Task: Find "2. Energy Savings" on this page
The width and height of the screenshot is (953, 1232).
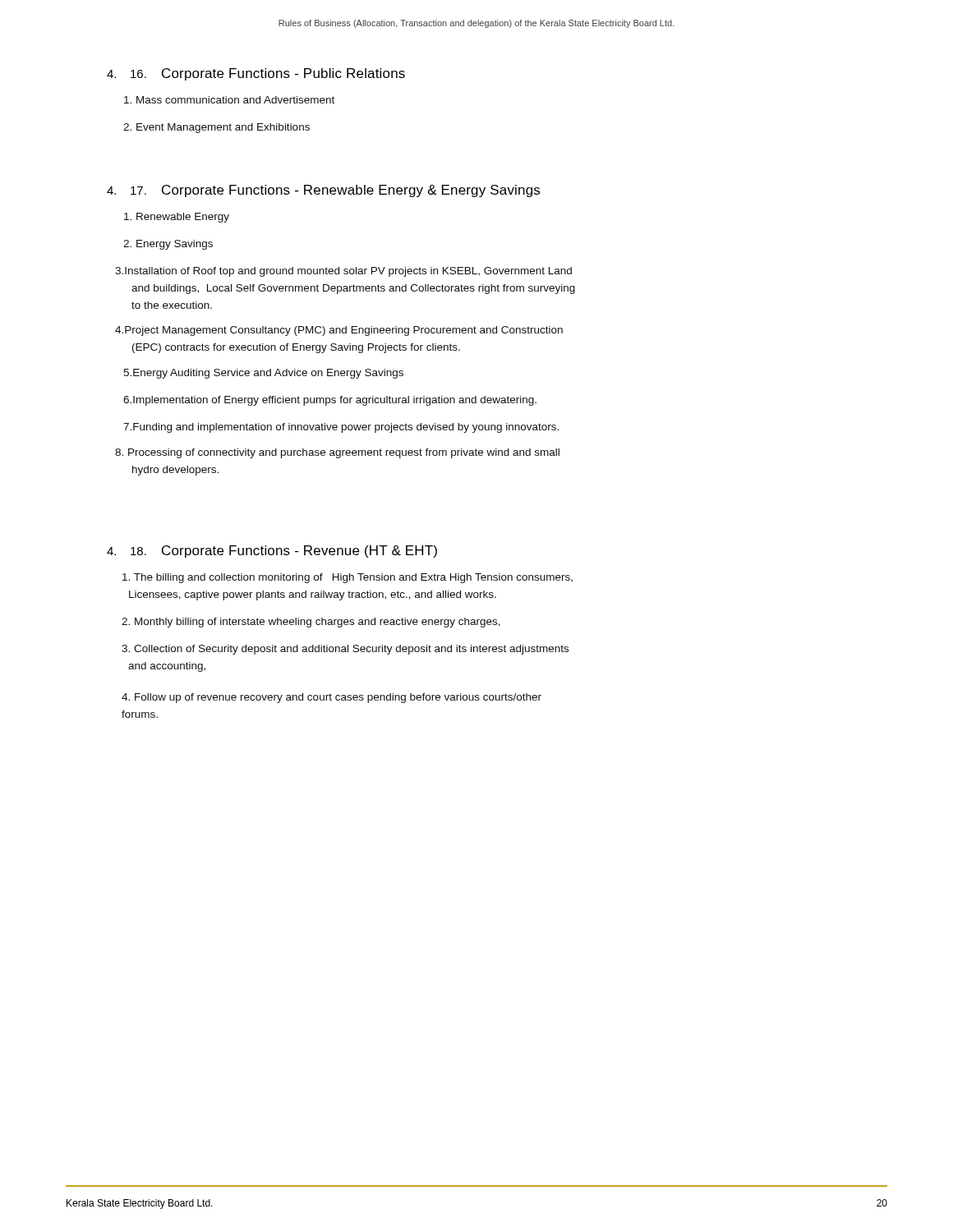Action: (168, 243)
